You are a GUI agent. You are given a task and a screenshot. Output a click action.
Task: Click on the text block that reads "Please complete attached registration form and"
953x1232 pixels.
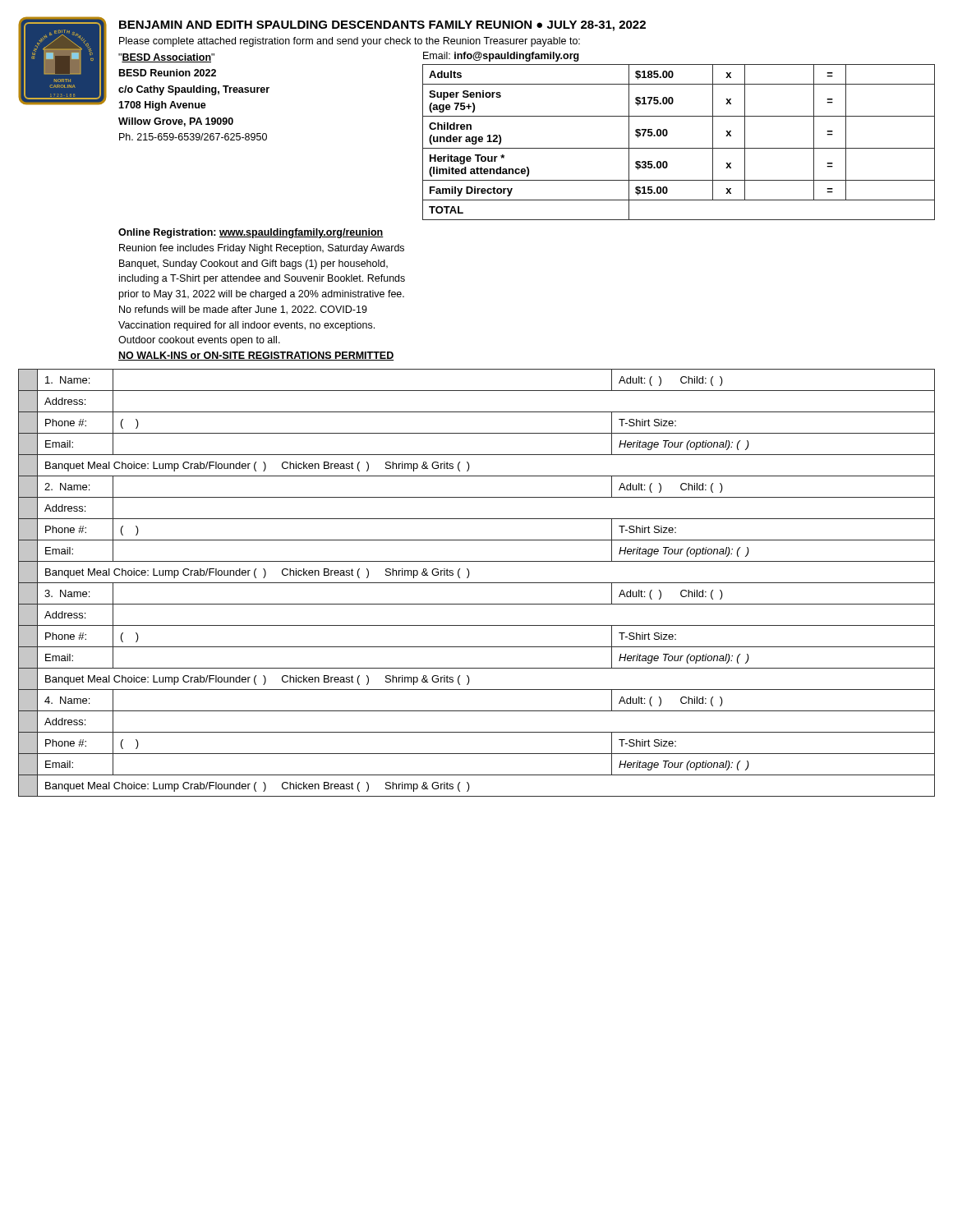349,41
